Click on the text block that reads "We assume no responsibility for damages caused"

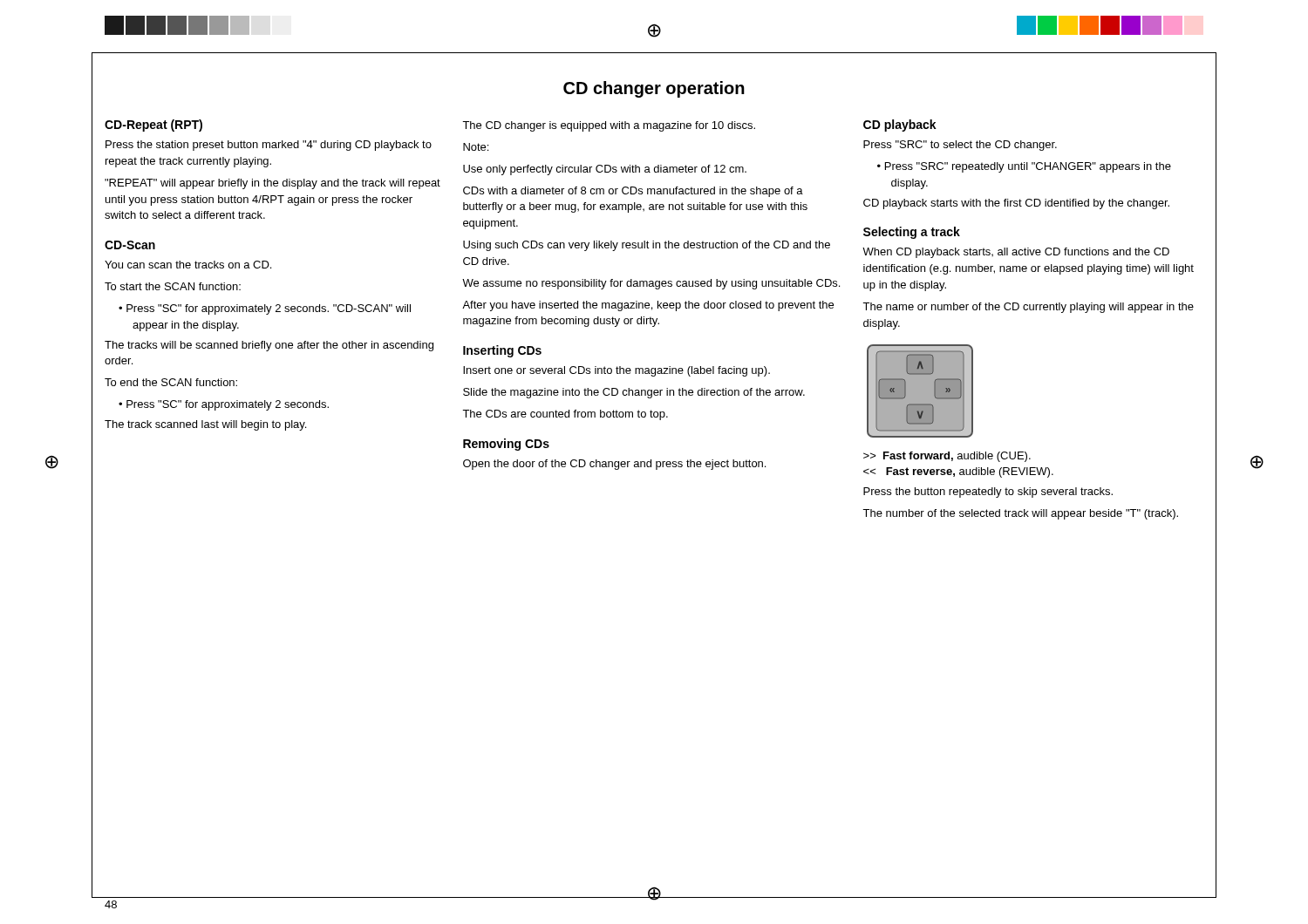[652, 283]
